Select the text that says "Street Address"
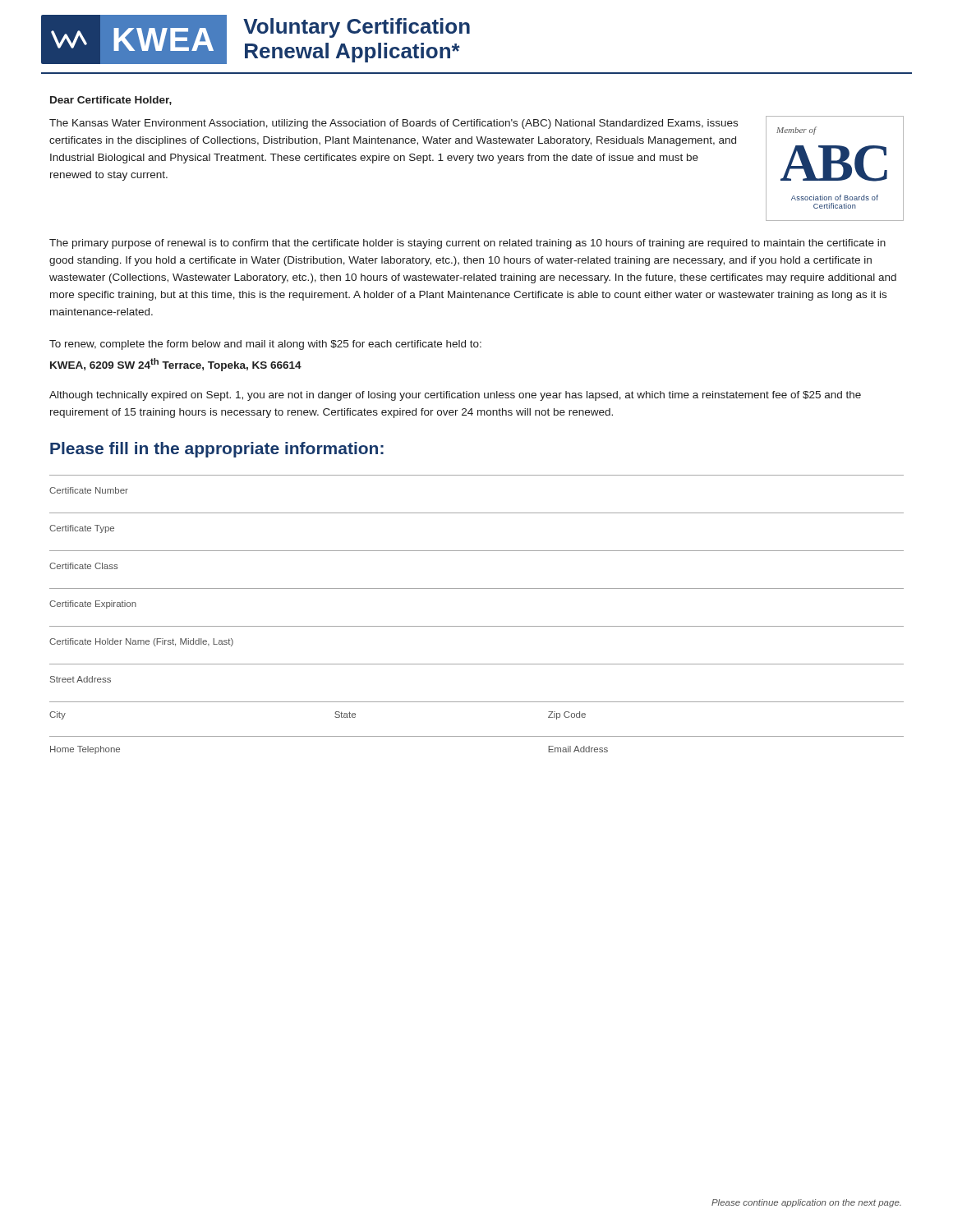Screen dimensions: 1232x953 [x=80, y=679]
